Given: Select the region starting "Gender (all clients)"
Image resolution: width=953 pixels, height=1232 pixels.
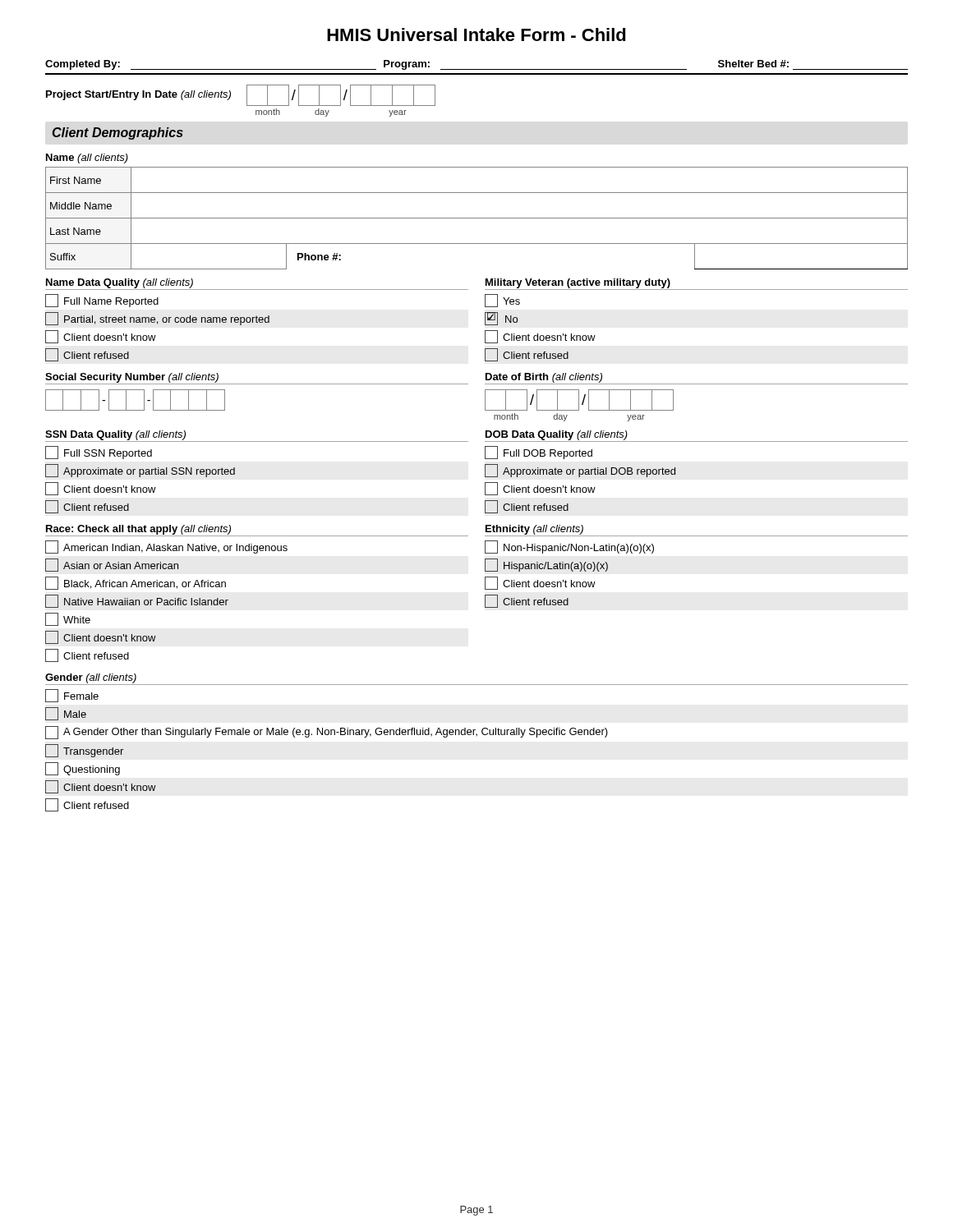Looking at the screenshot, I should click(x=91, y=677).
